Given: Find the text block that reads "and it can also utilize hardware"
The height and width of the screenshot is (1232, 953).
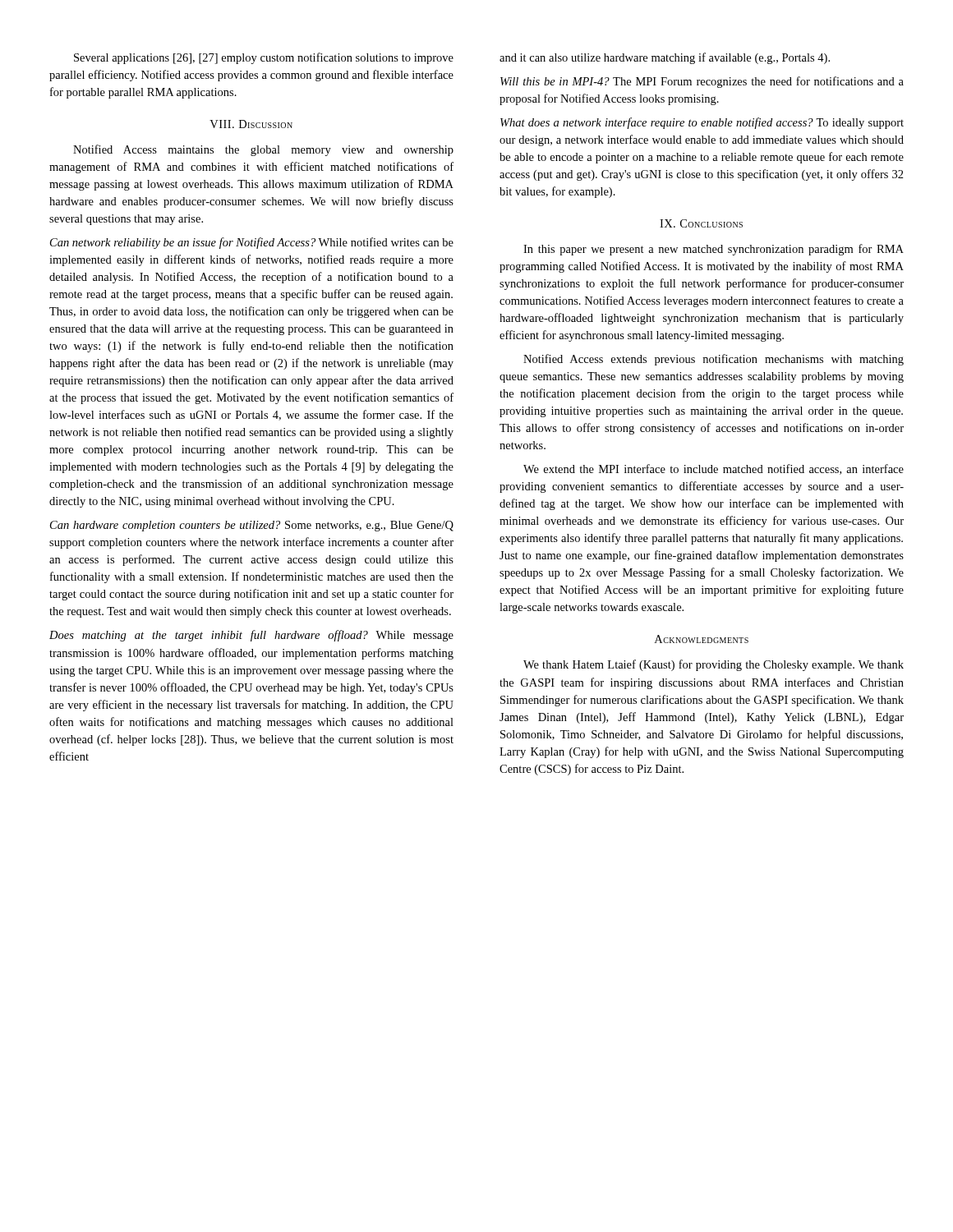Looking at the screenshot, I should click(702, 58).
